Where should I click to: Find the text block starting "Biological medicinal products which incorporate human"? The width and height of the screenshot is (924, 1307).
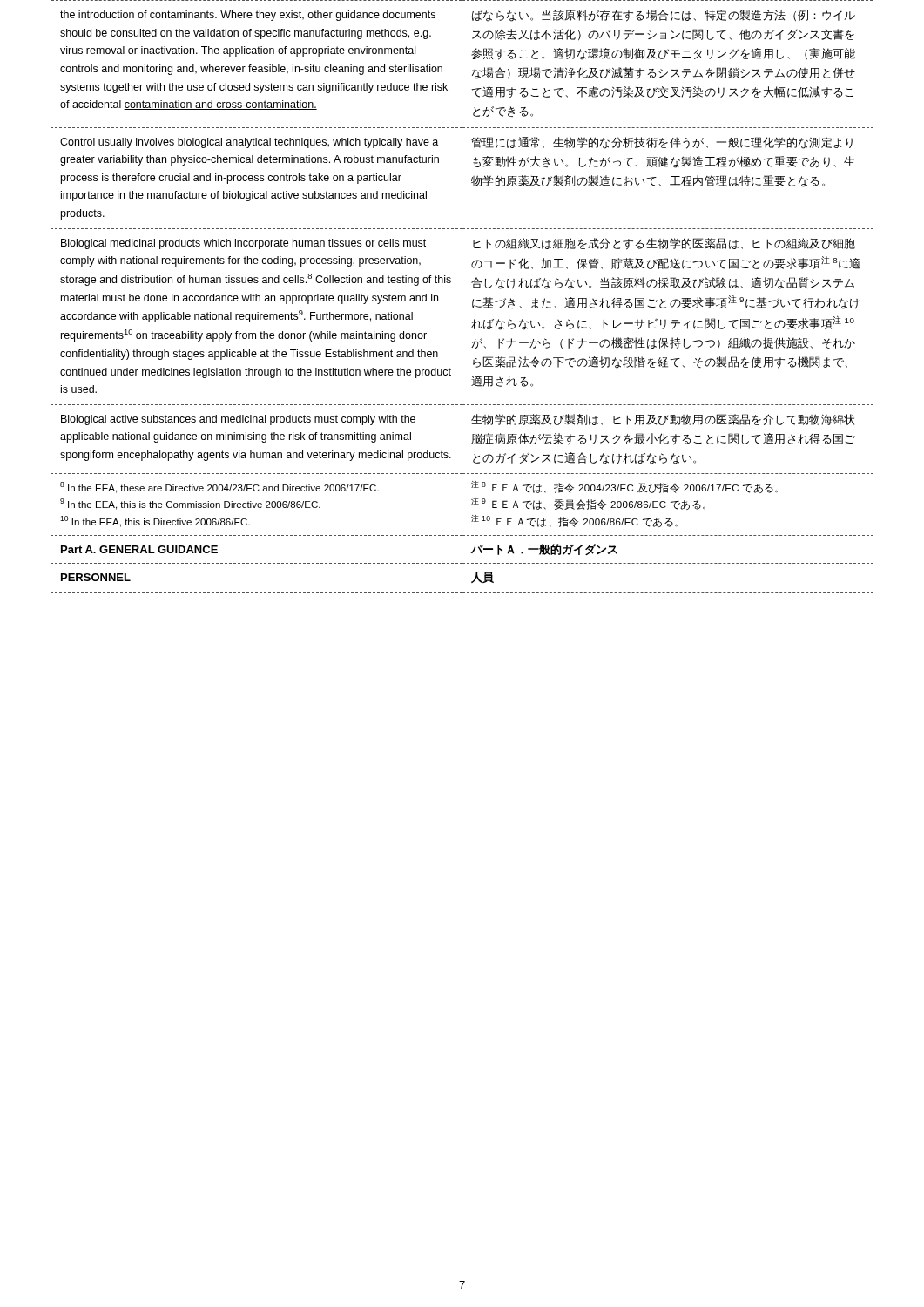pyautogui.click(x=256, y=316)
